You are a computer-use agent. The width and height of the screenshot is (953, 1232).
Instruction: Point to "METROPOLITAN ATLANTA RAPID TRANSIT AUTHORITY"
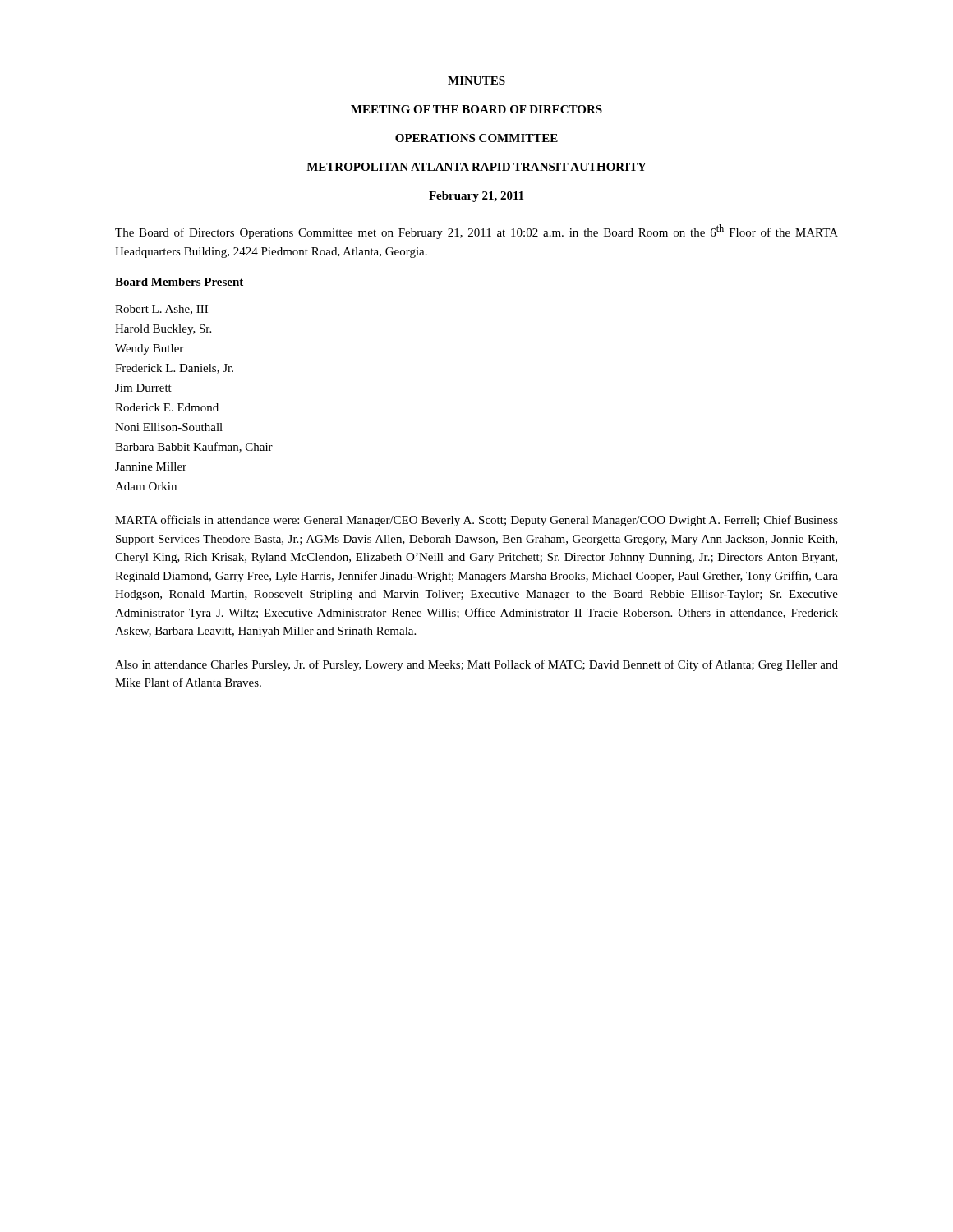pos(476,167)
